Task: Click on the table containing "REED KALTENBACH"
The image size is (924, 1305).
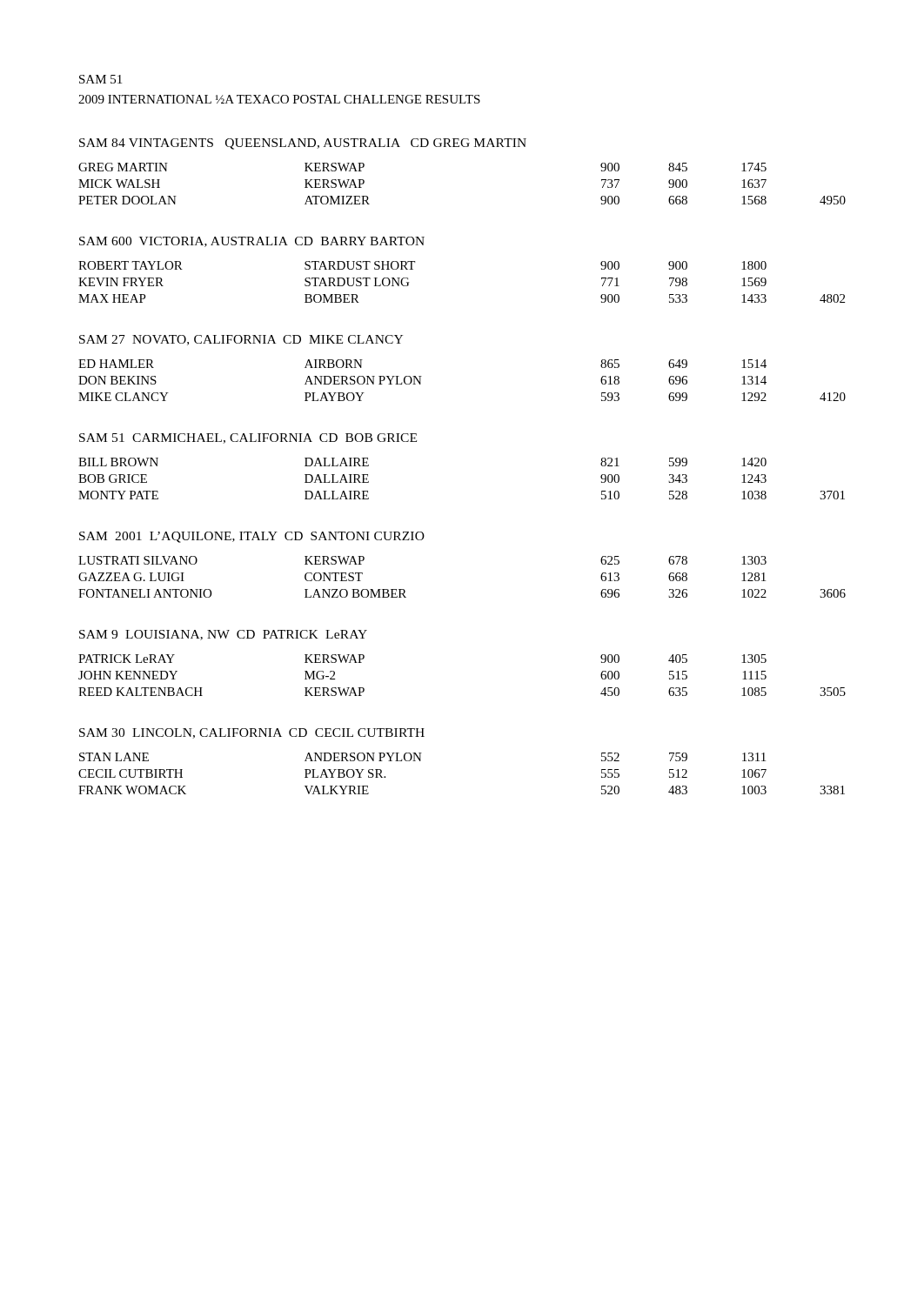Action: tap(462, 676)
